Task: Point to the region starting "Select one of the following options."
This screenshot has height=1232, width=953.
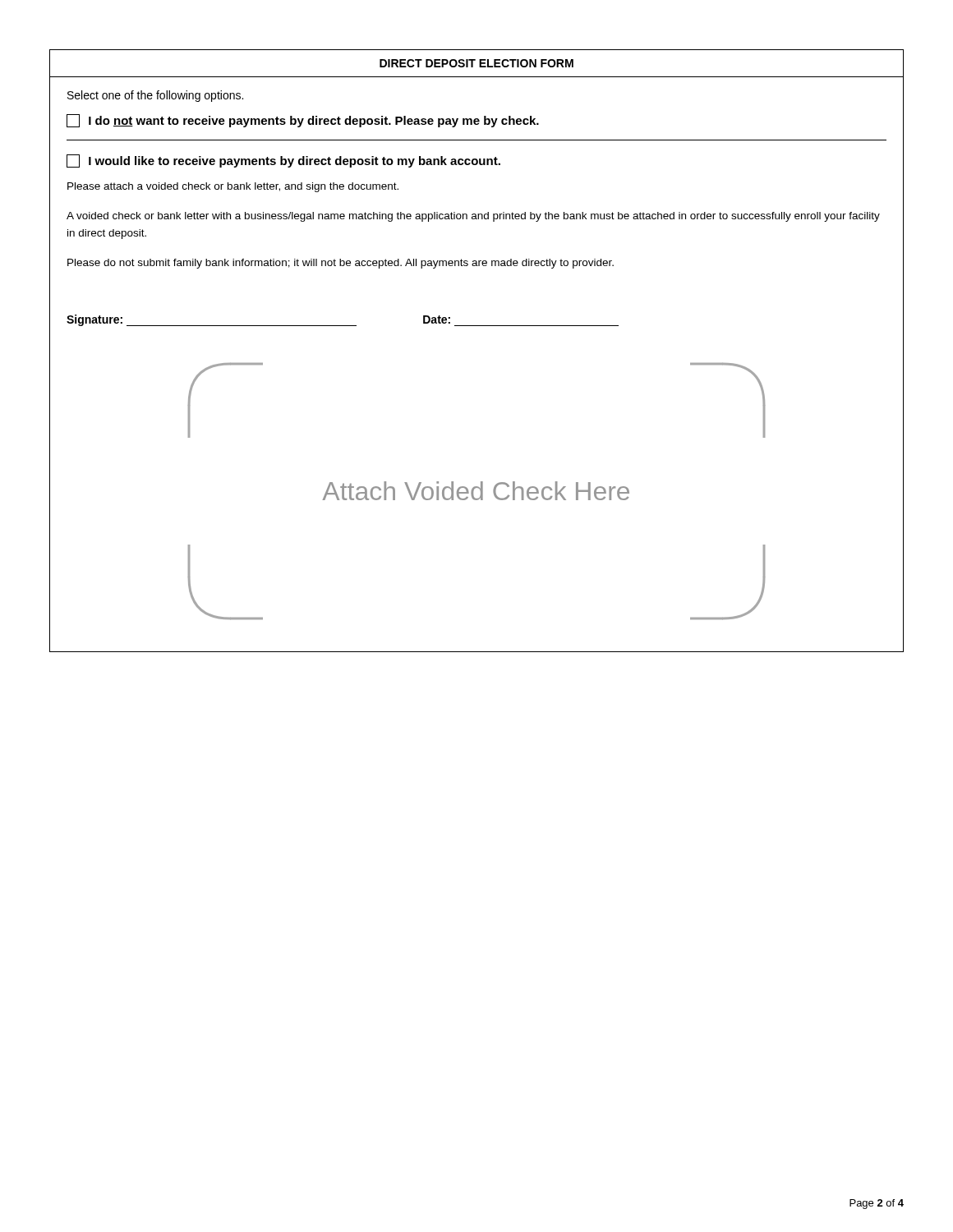Action: [x=155, y=95]
